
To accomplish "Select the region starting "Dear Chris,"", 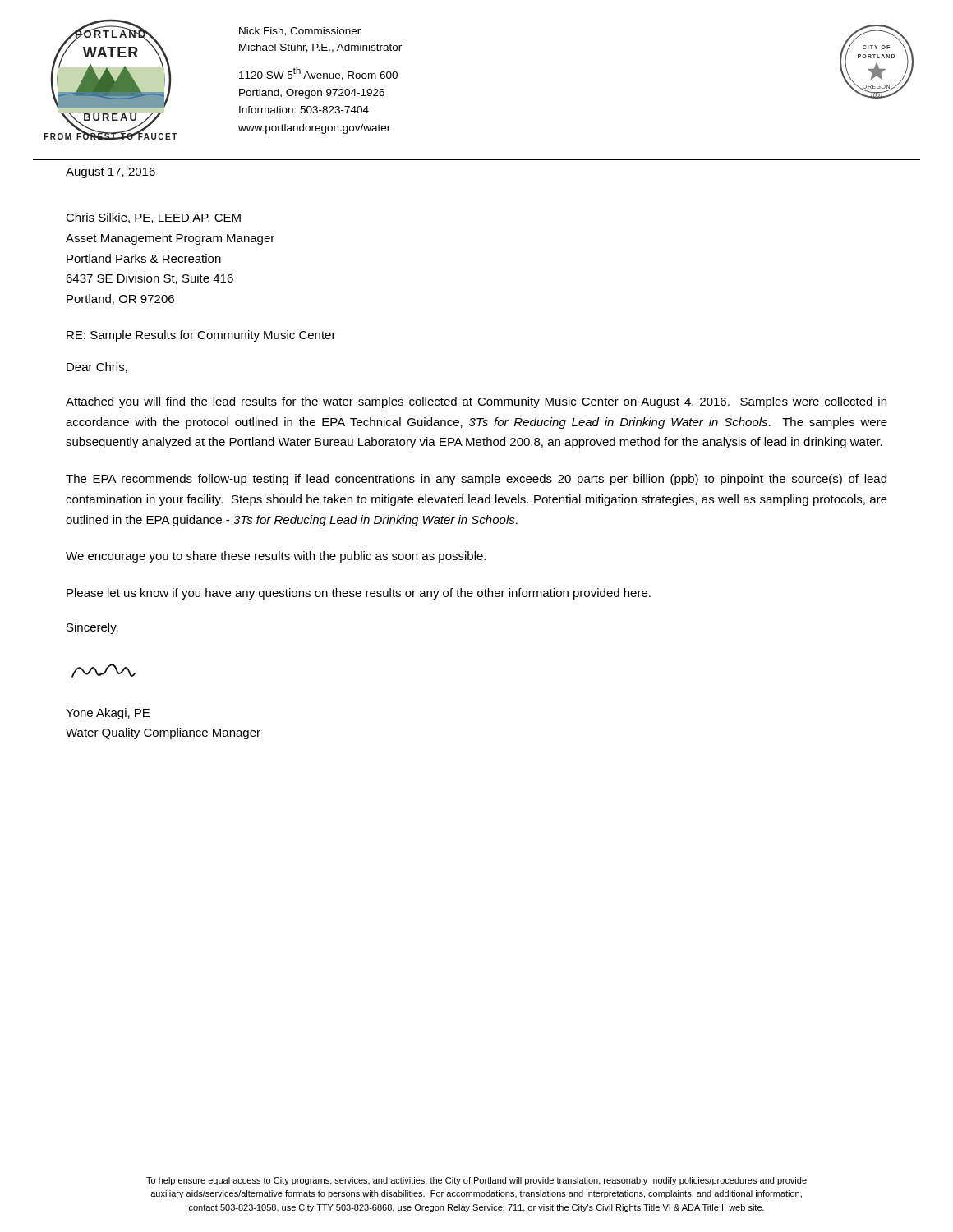I will point(97,367).
